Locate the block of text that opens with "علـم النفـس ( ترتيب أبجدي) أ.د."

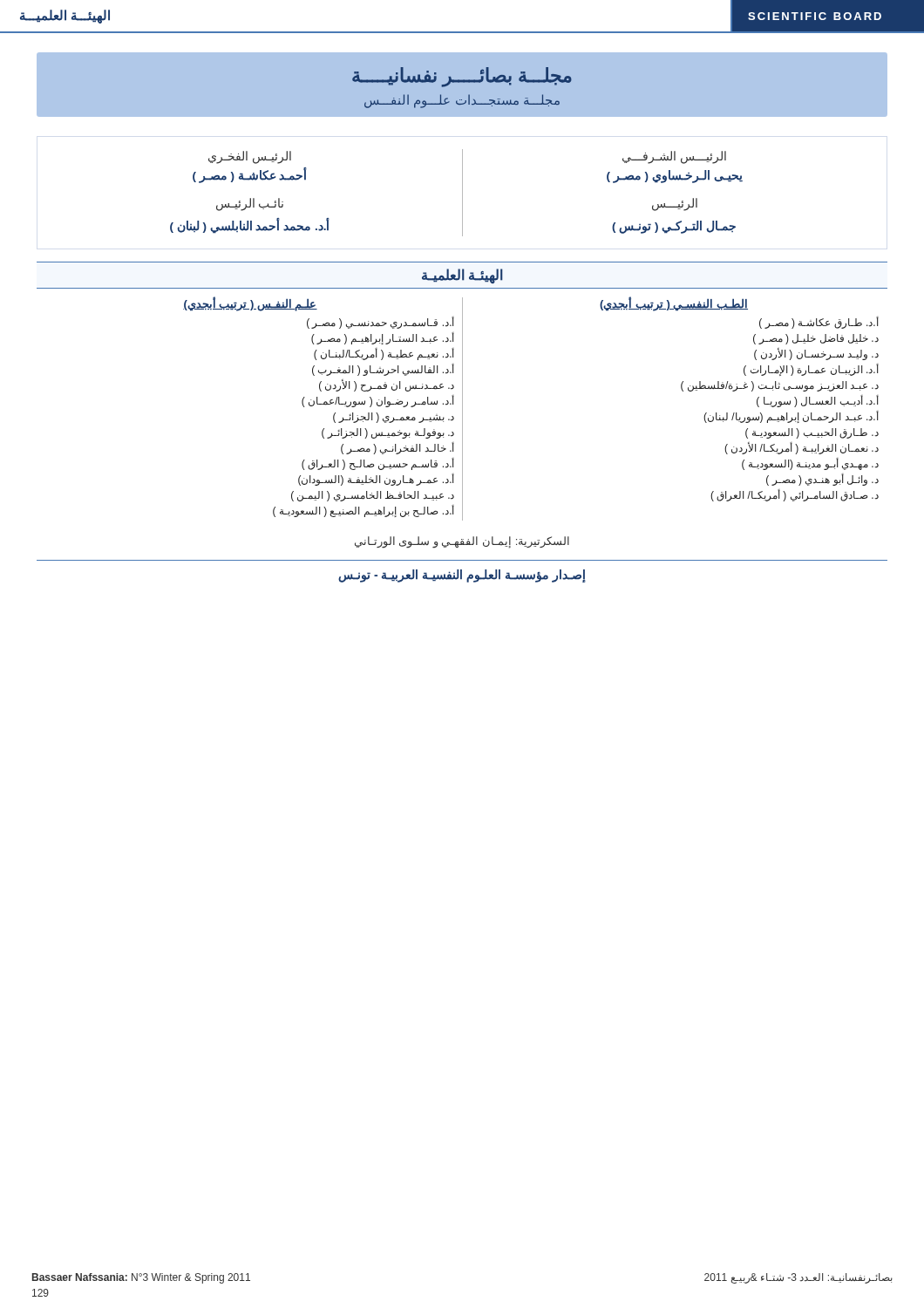coord(250,304)
